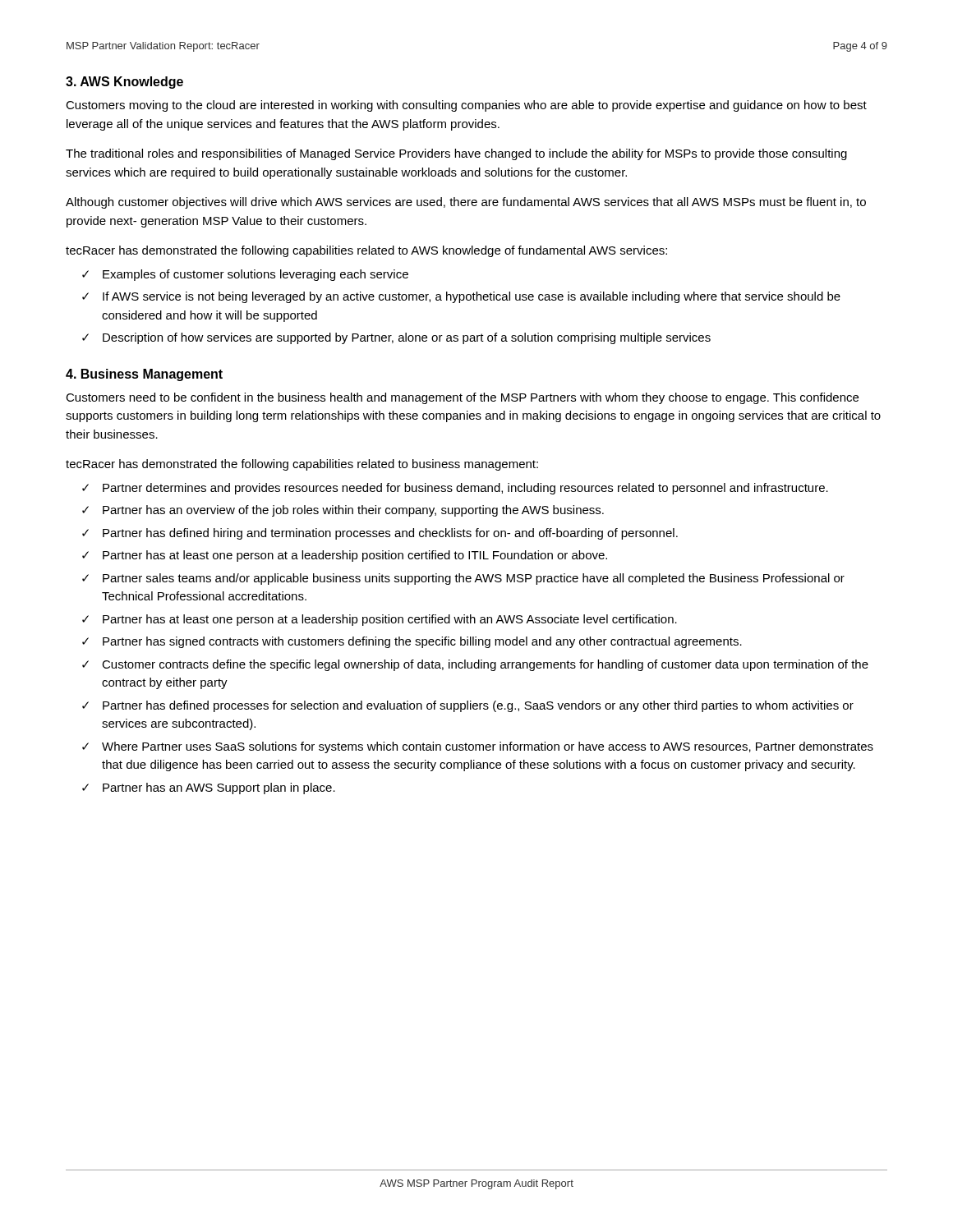Find the text block starting "✓ Partner sales teams and/or applicable business"
953x1232 pixels.
pos(484,587)
